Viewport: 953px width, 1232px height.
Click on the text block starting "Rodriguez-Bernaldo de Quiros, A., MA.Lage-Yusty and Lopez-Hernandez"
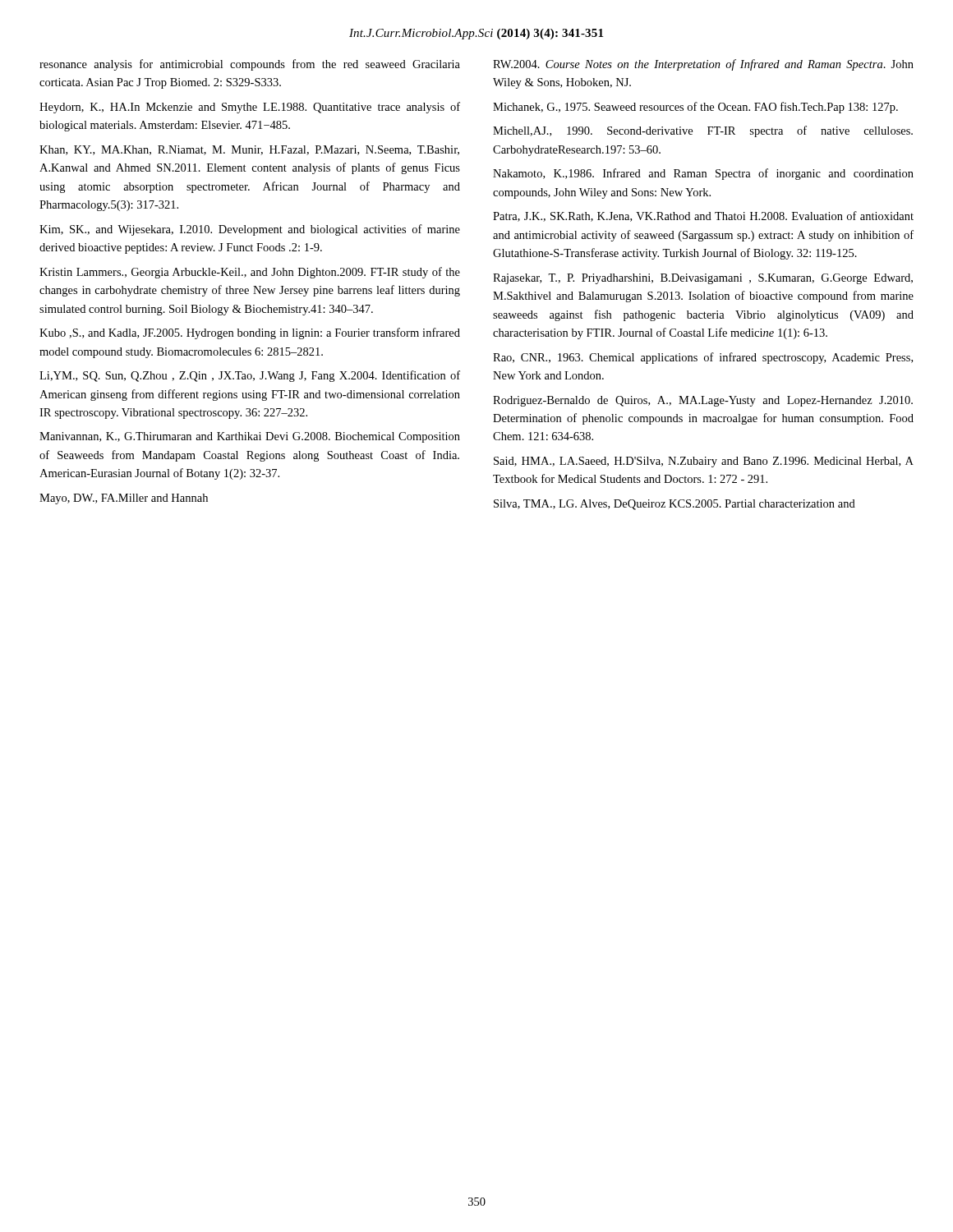pos(703,418)
